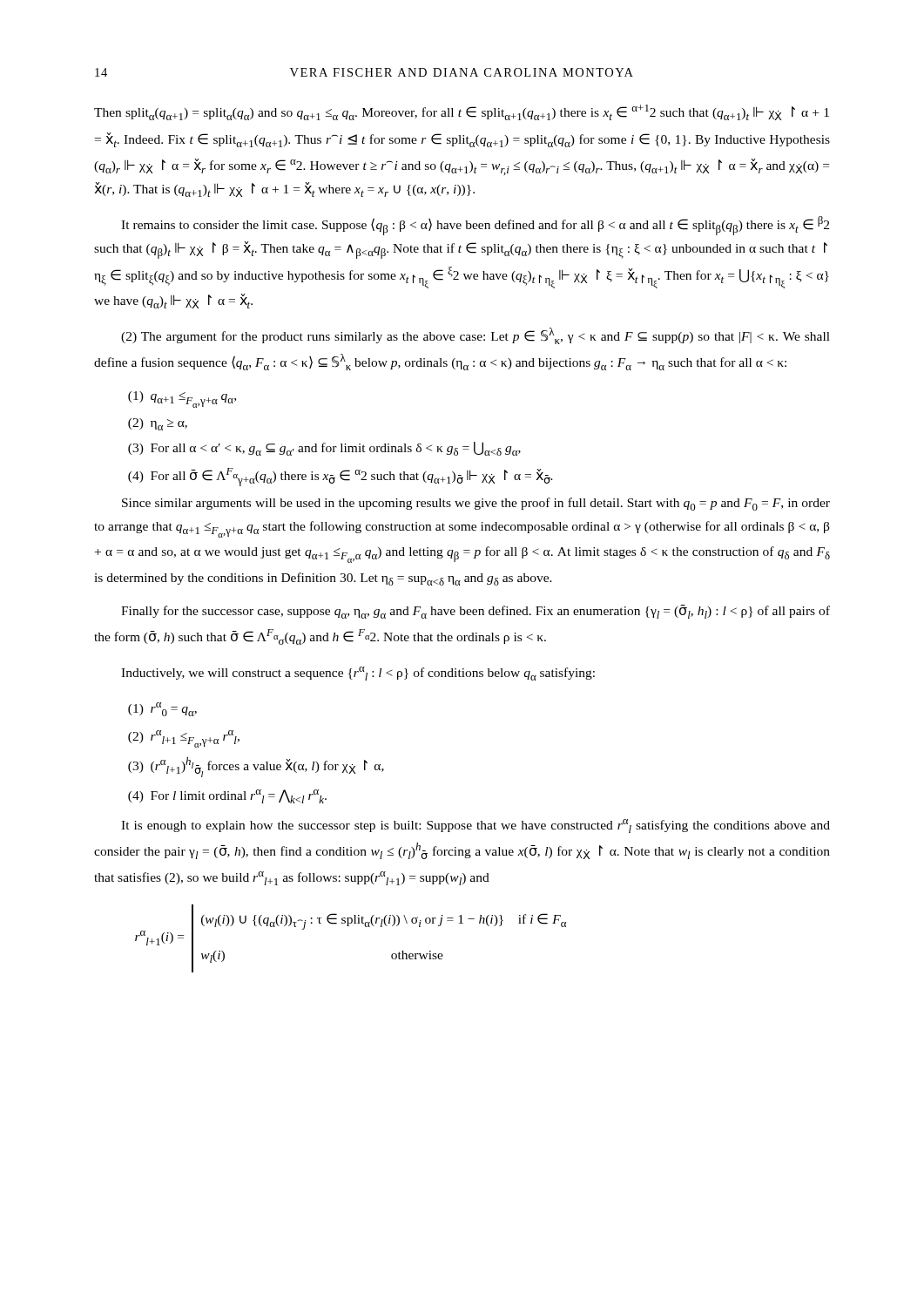Point to the block beginning "Since similar arguments will"
This screenshot has width=924, height=1307.
point(462,541)
